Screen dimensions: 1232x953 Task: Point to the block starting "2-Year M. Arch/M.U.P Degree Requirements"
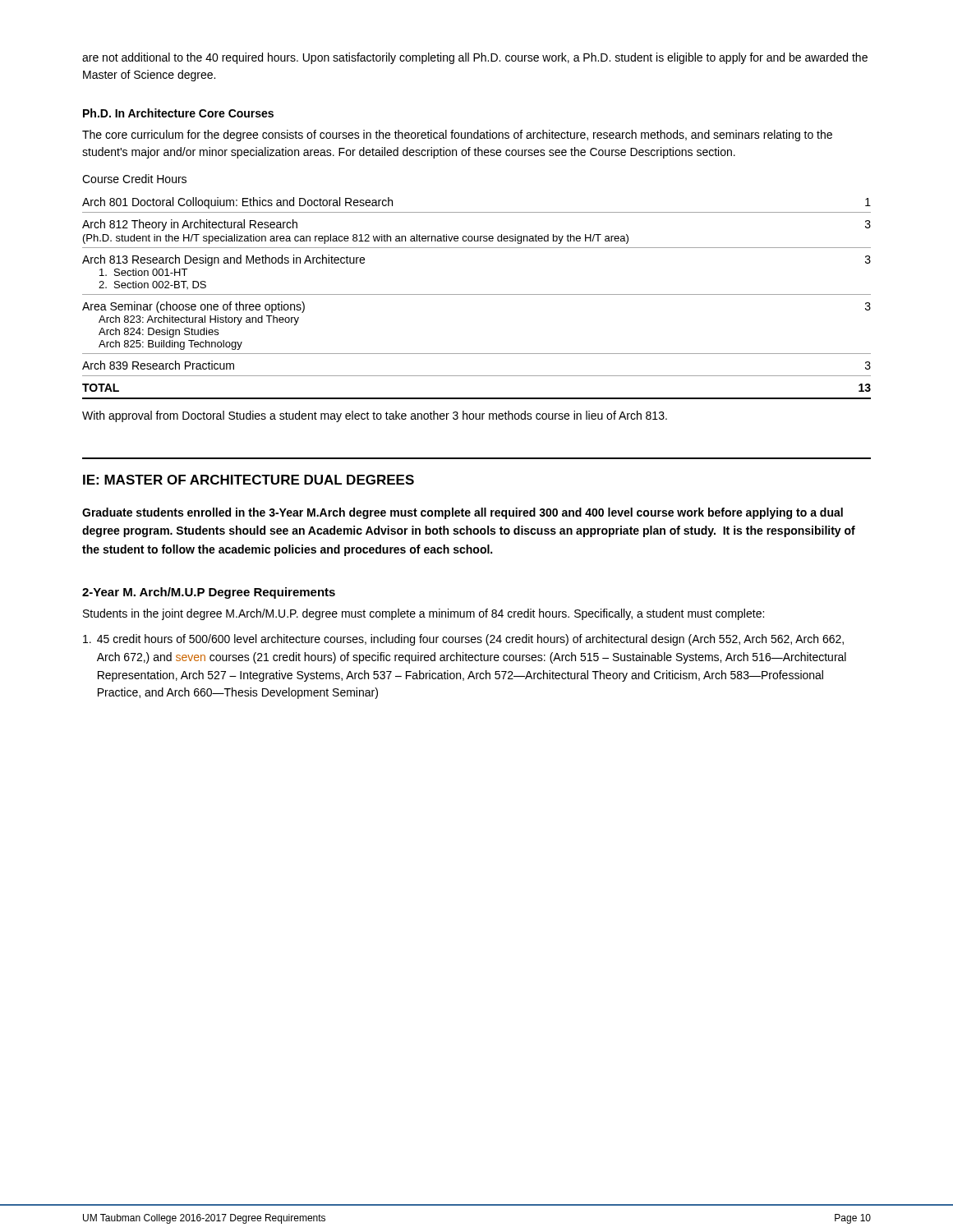point(209,592)
